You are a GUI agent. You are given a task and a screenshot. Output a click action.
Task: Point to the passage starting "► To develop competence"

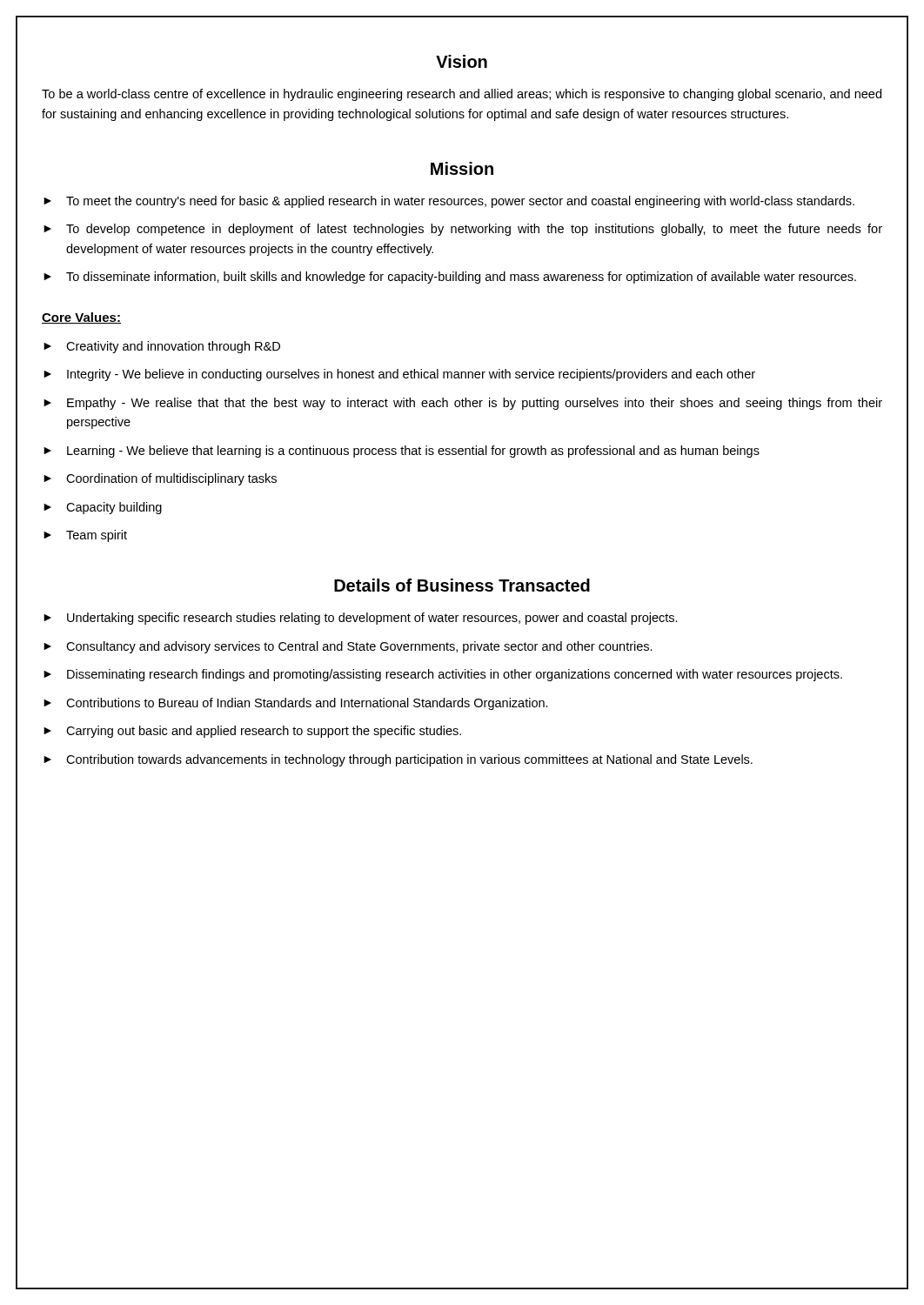point(462,239)
